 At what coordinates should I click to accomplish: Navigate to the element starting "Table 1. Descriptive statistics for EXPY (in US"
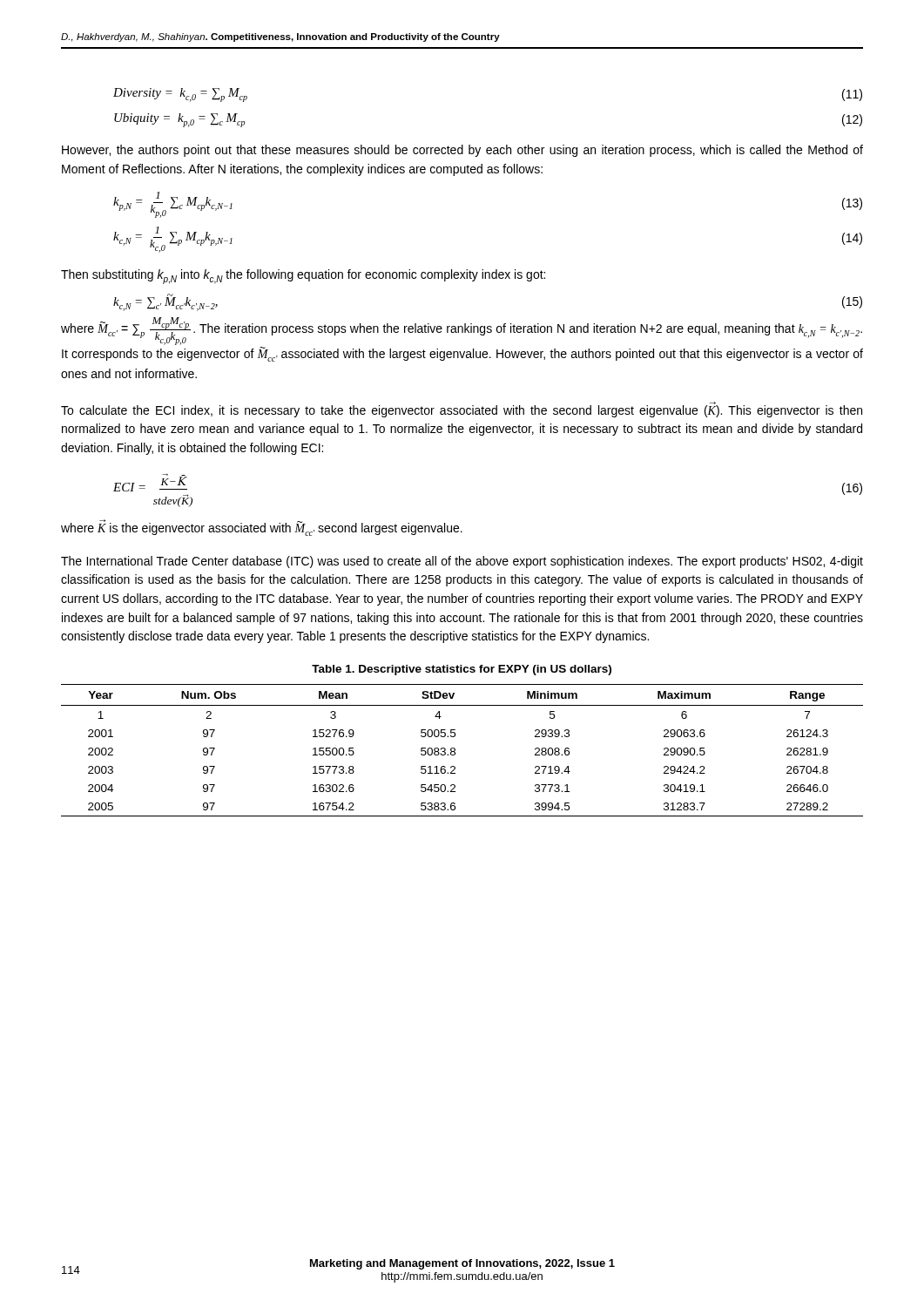pos(462,669)
